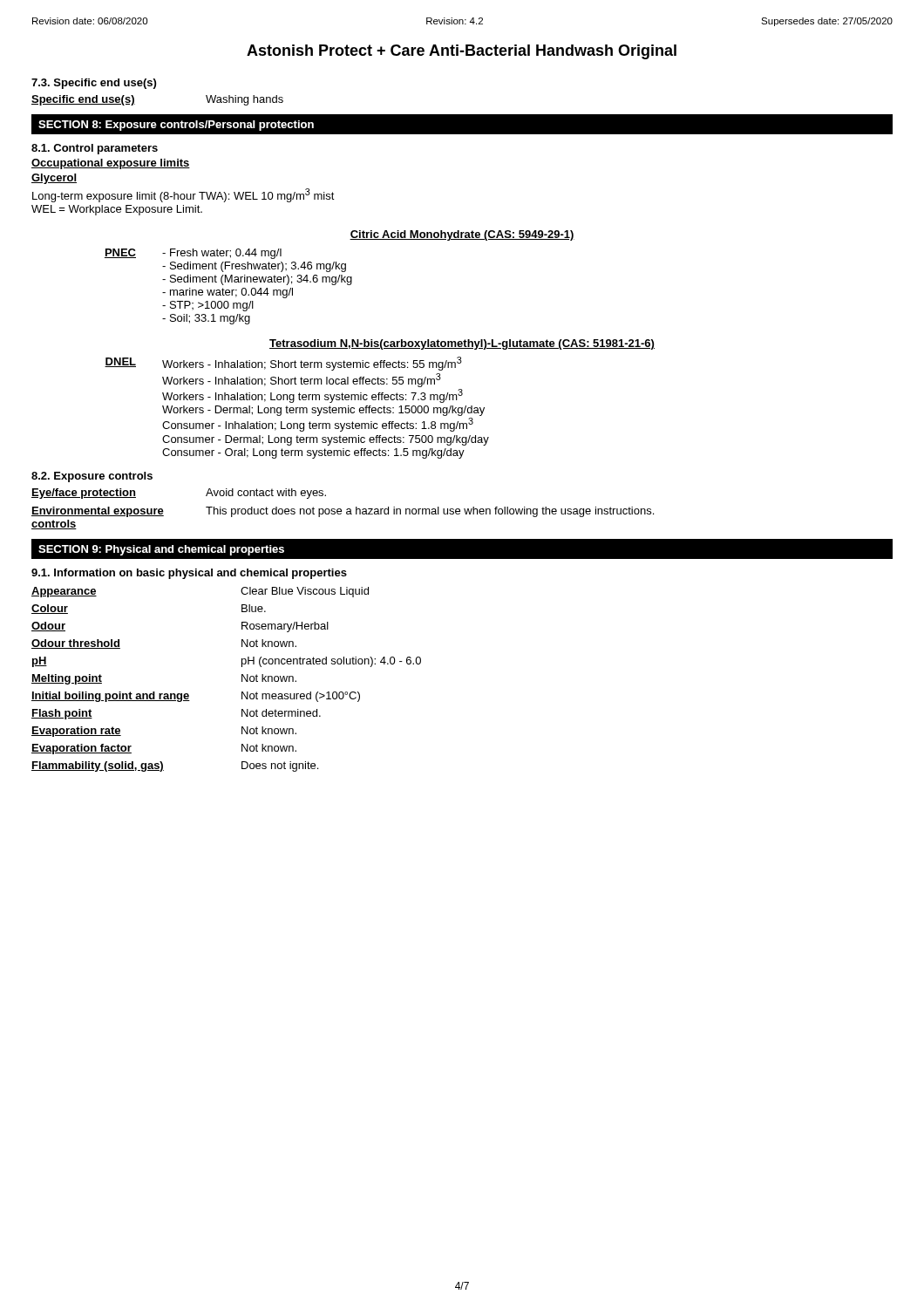Select the text that says "Specific end use(s) Washing hands"
The image size is (924, 1308).
(87, 100)
